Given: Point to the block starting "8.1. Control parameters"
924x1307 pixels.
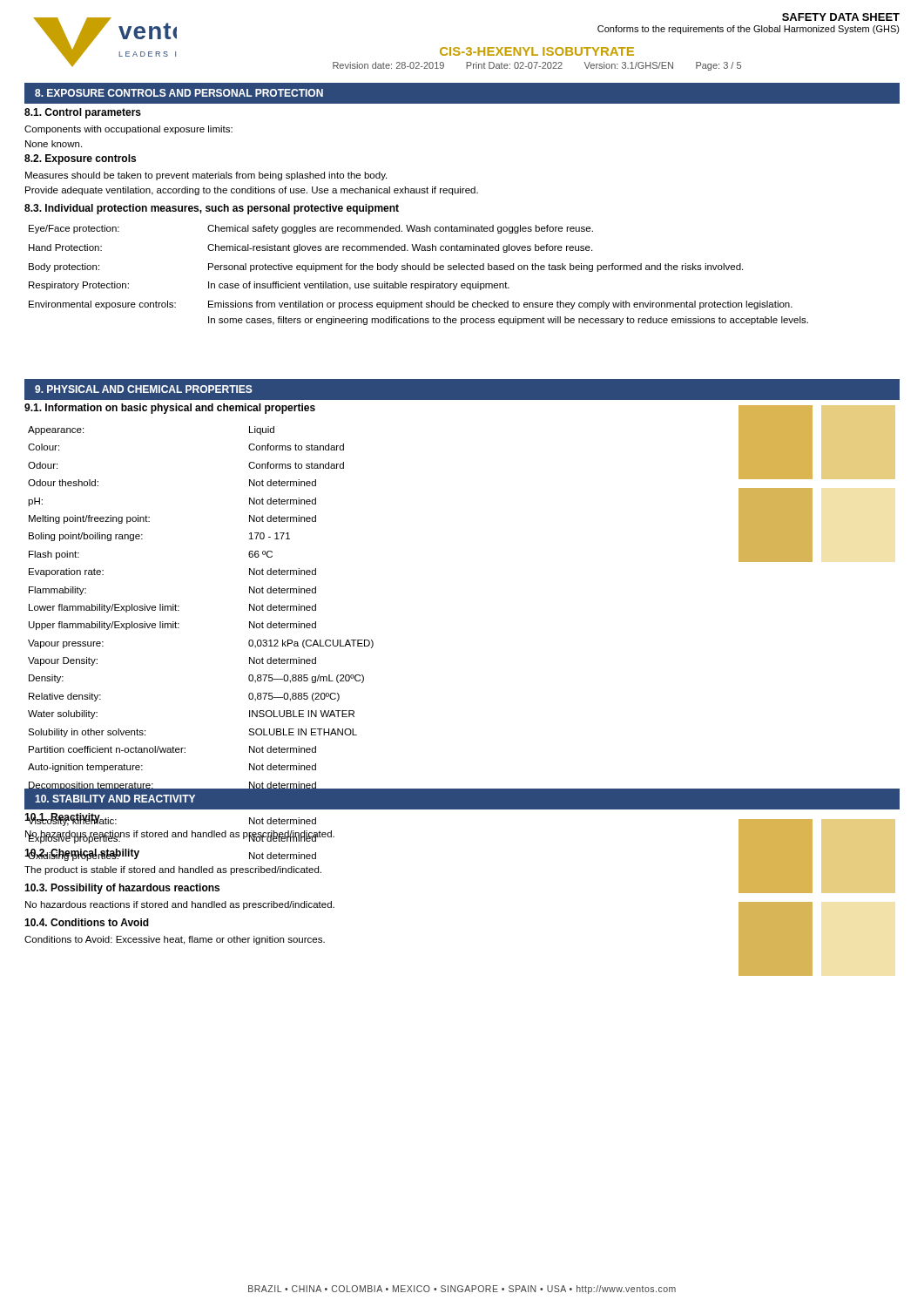Looking at the screenshot, I should pos(83,112).
